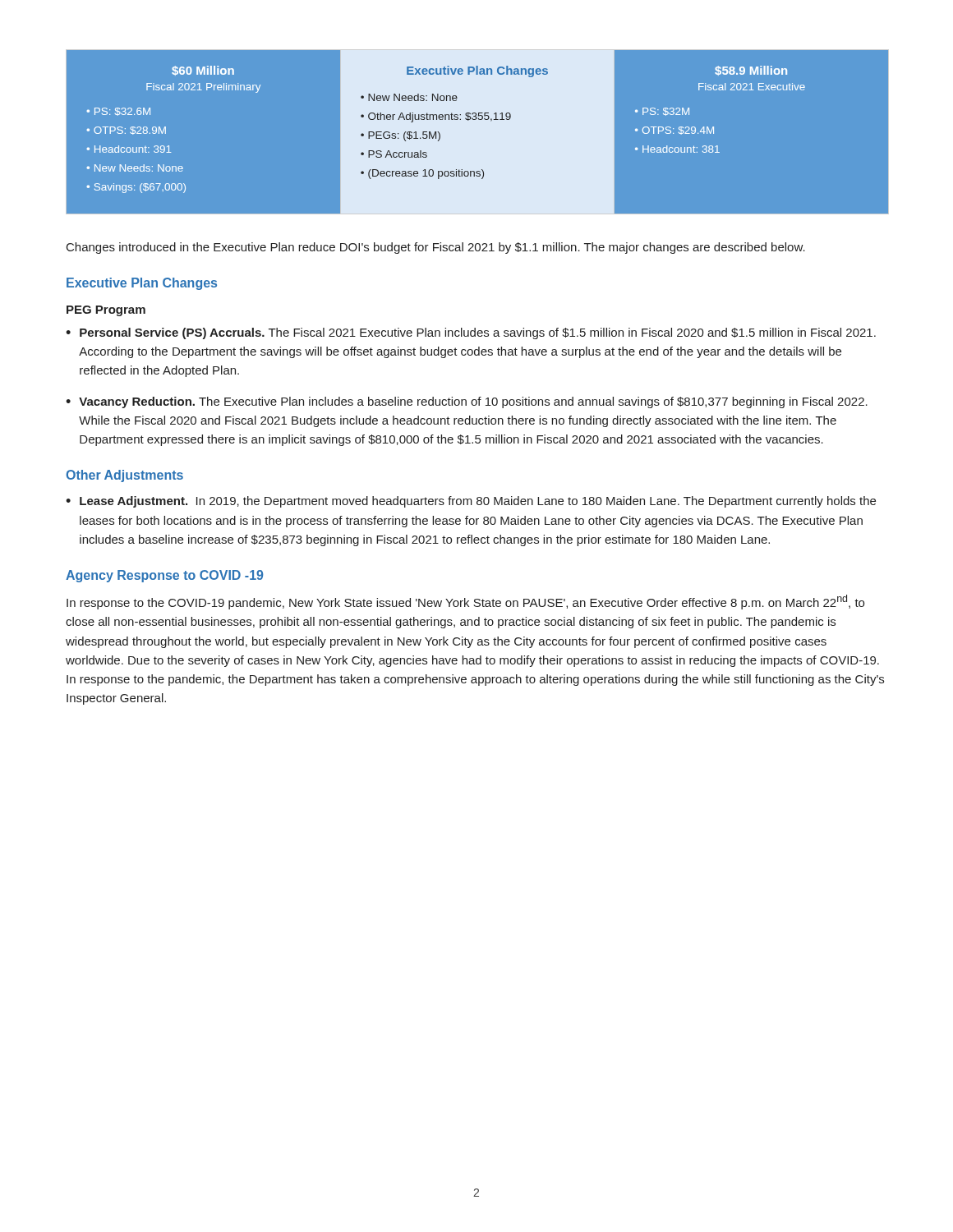
Task: Click on the section header with the text "Agency Response to"
Action: (x=165, y=576)
